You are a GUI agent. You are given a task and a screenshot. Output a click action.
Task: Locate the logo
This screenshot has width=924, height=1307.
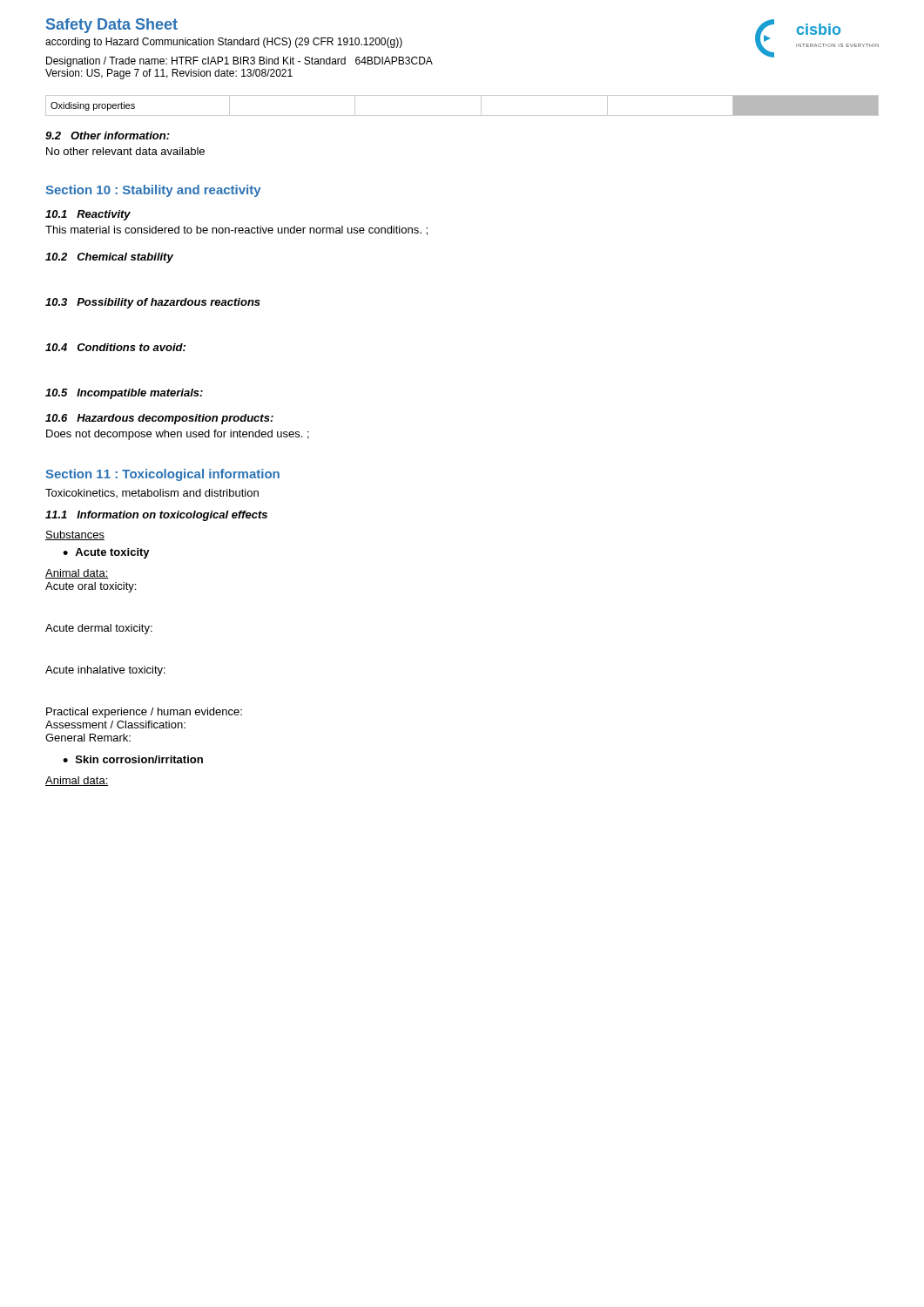(813, 40)
